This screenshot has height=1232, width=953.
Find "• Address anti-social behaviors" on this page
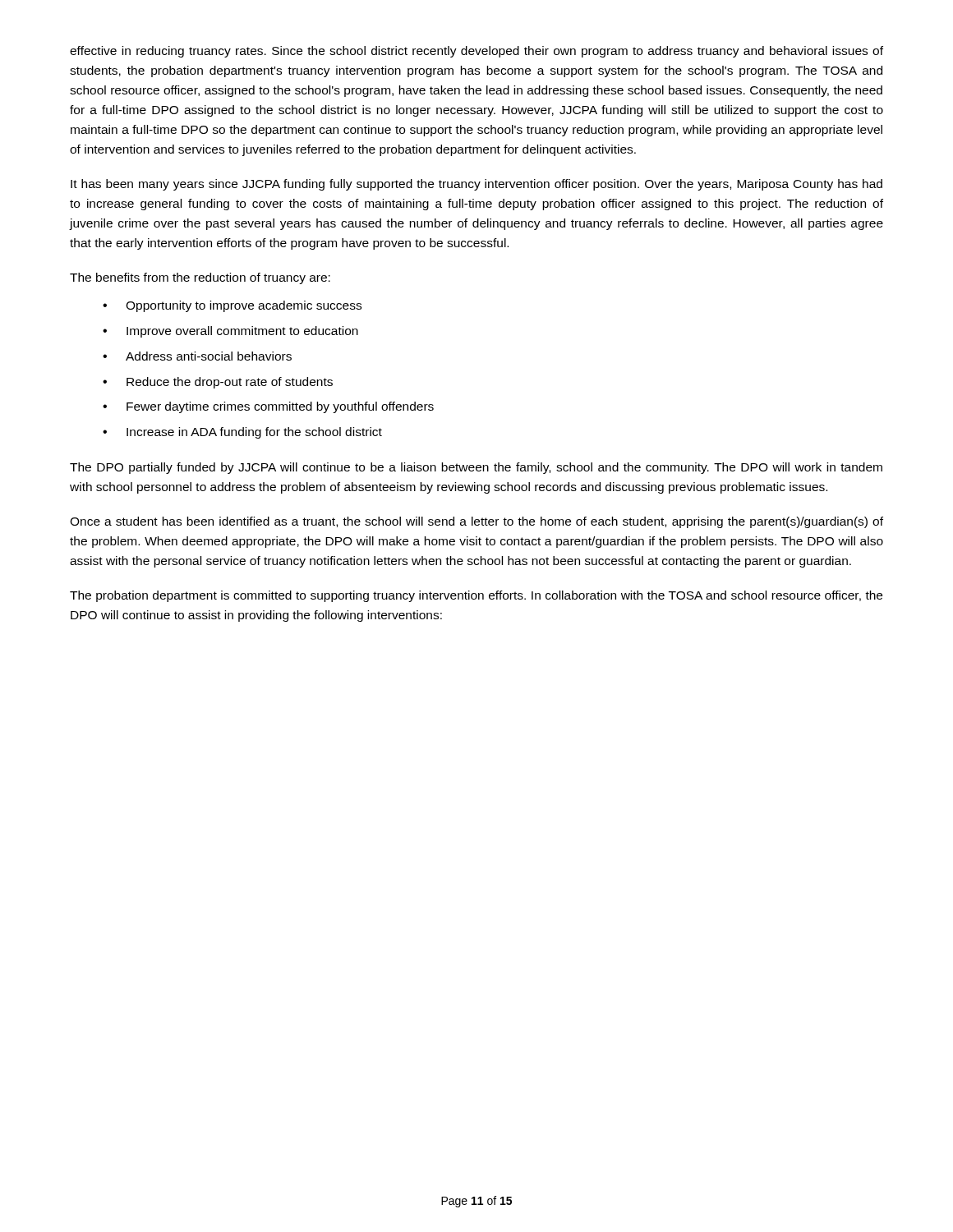pos(197,356)
